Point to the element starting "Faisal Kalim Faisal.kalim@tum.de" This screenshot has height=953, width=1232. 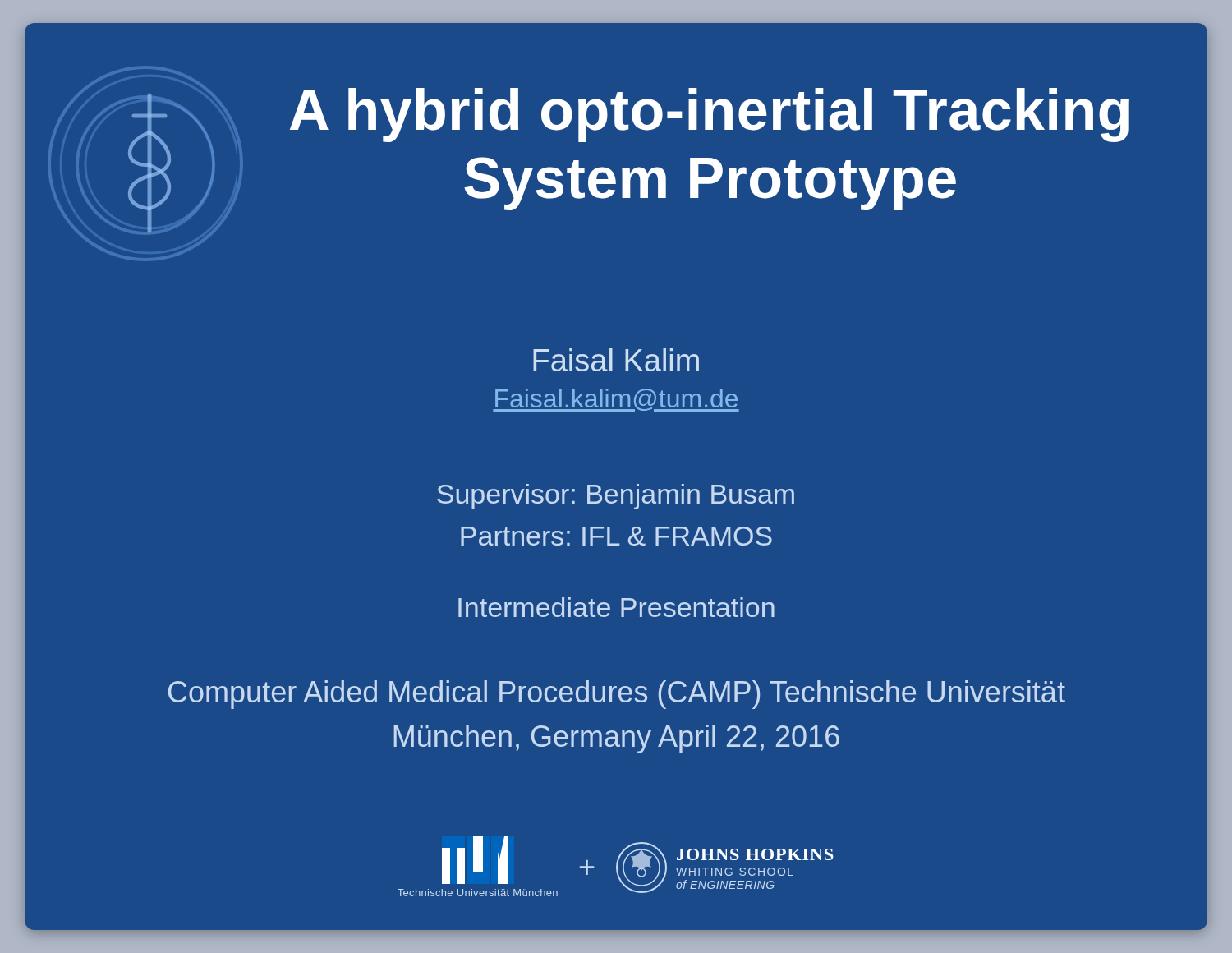click(616, 379)
